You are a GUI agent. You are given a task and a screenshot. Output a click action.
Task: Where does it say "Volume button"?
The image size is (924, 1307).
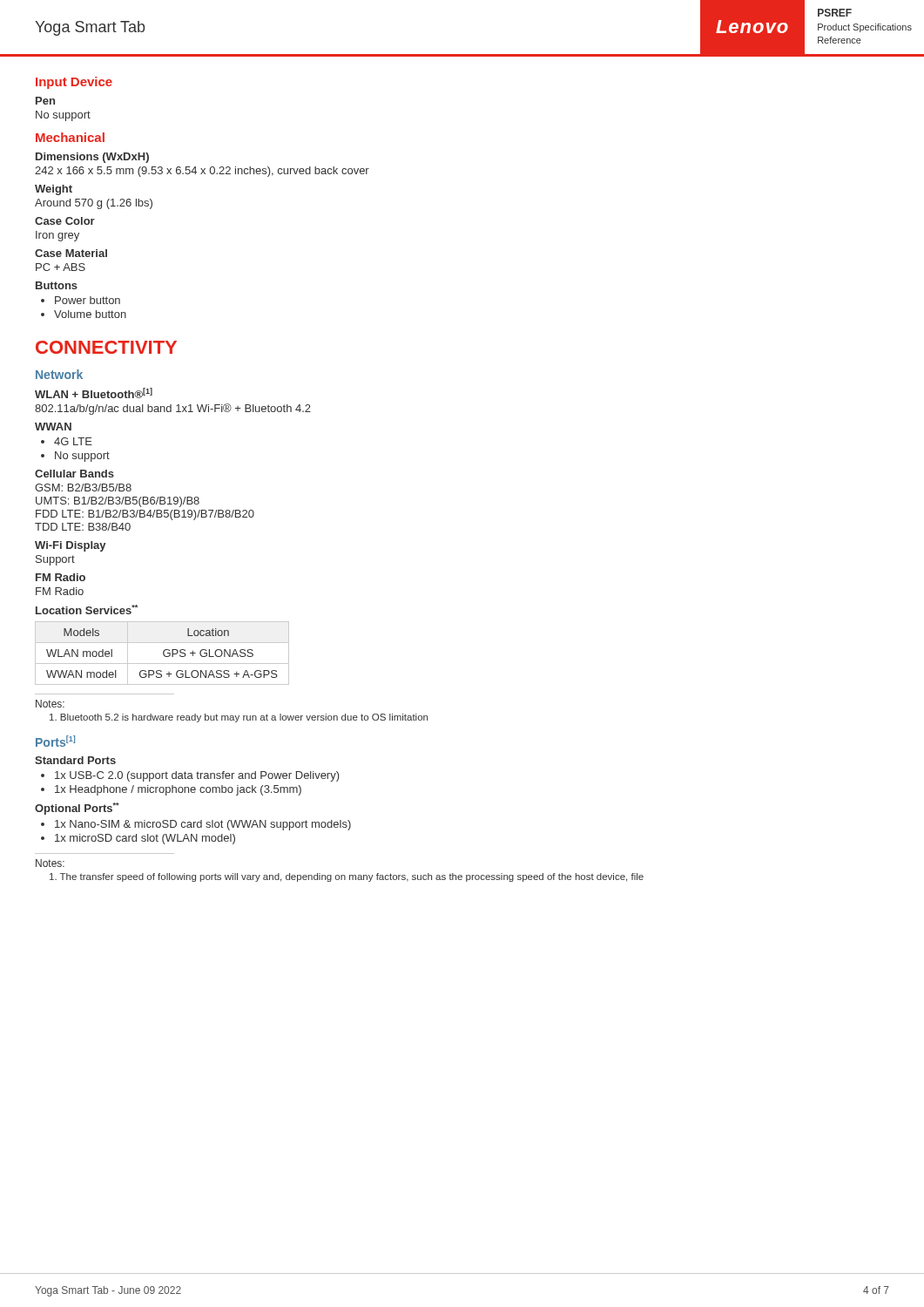click(x=90, y=314)
